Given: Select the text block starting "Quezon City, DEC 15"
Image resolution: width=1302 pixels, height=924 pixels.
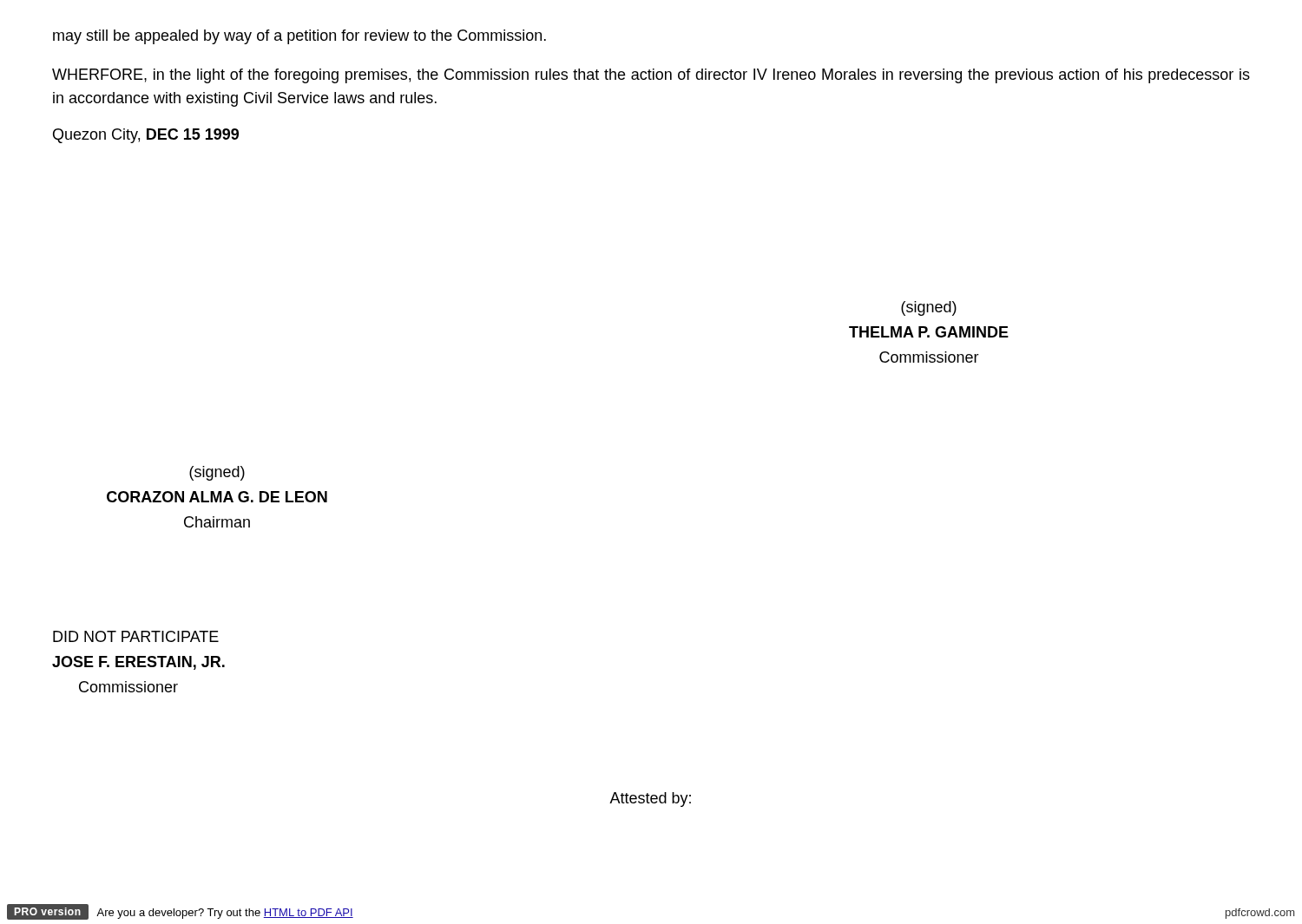Looking at the screenshot, I should [146, 134].
